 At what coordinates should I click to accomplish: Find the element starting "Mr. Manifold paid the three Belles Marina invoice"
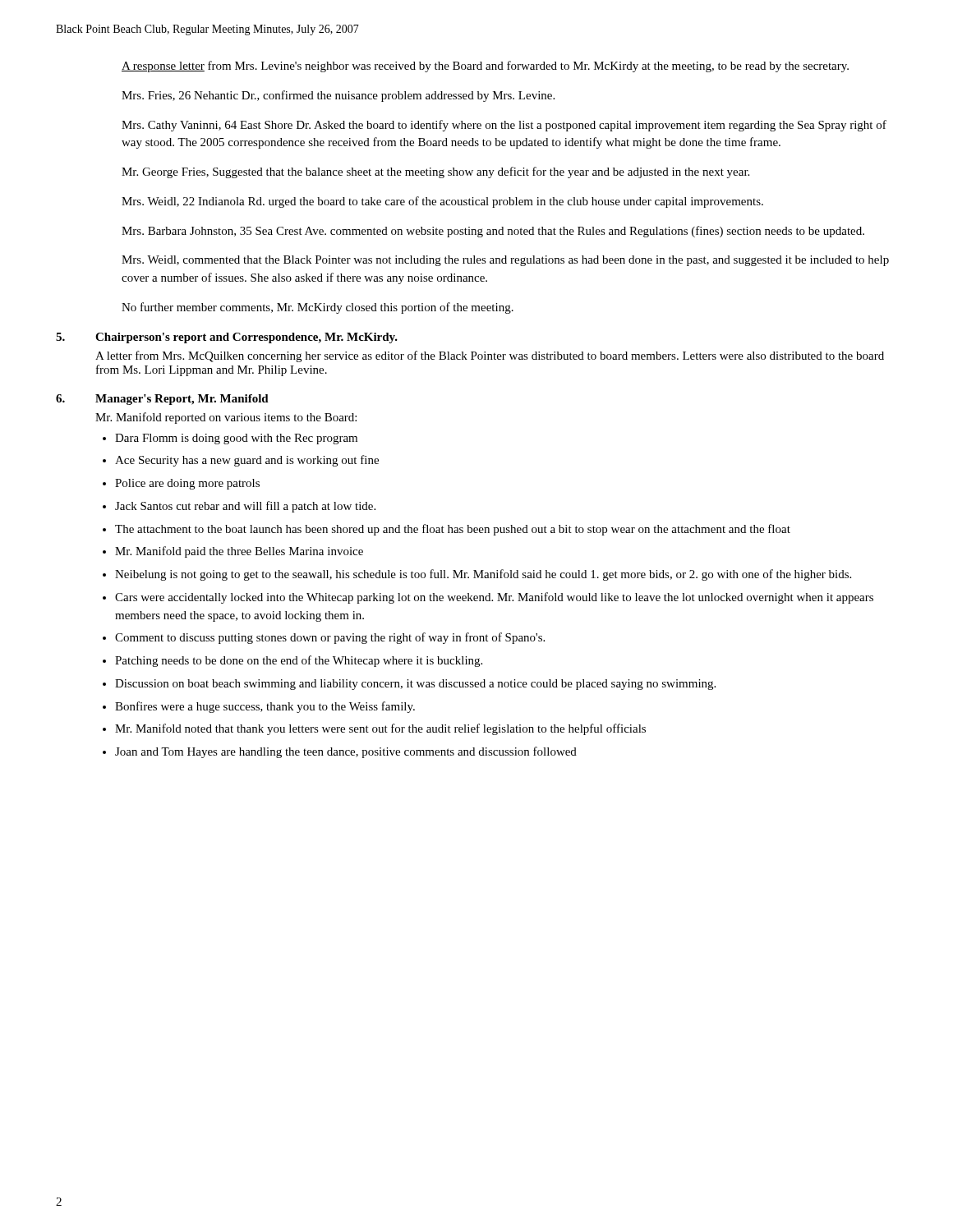239,551
